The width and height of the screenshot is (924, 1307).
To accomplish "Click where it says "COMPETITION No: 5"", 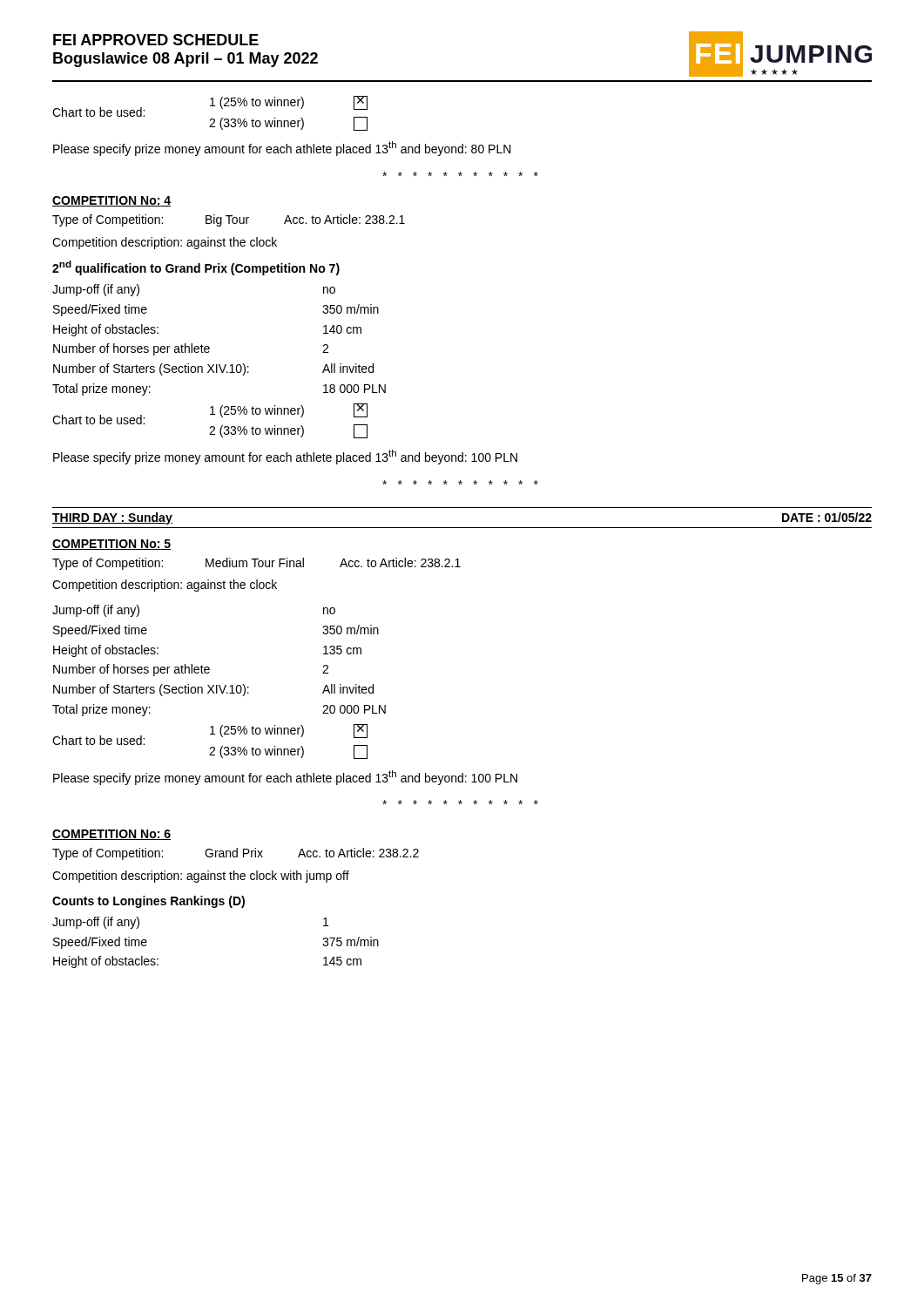I will [x=112, y=543].
